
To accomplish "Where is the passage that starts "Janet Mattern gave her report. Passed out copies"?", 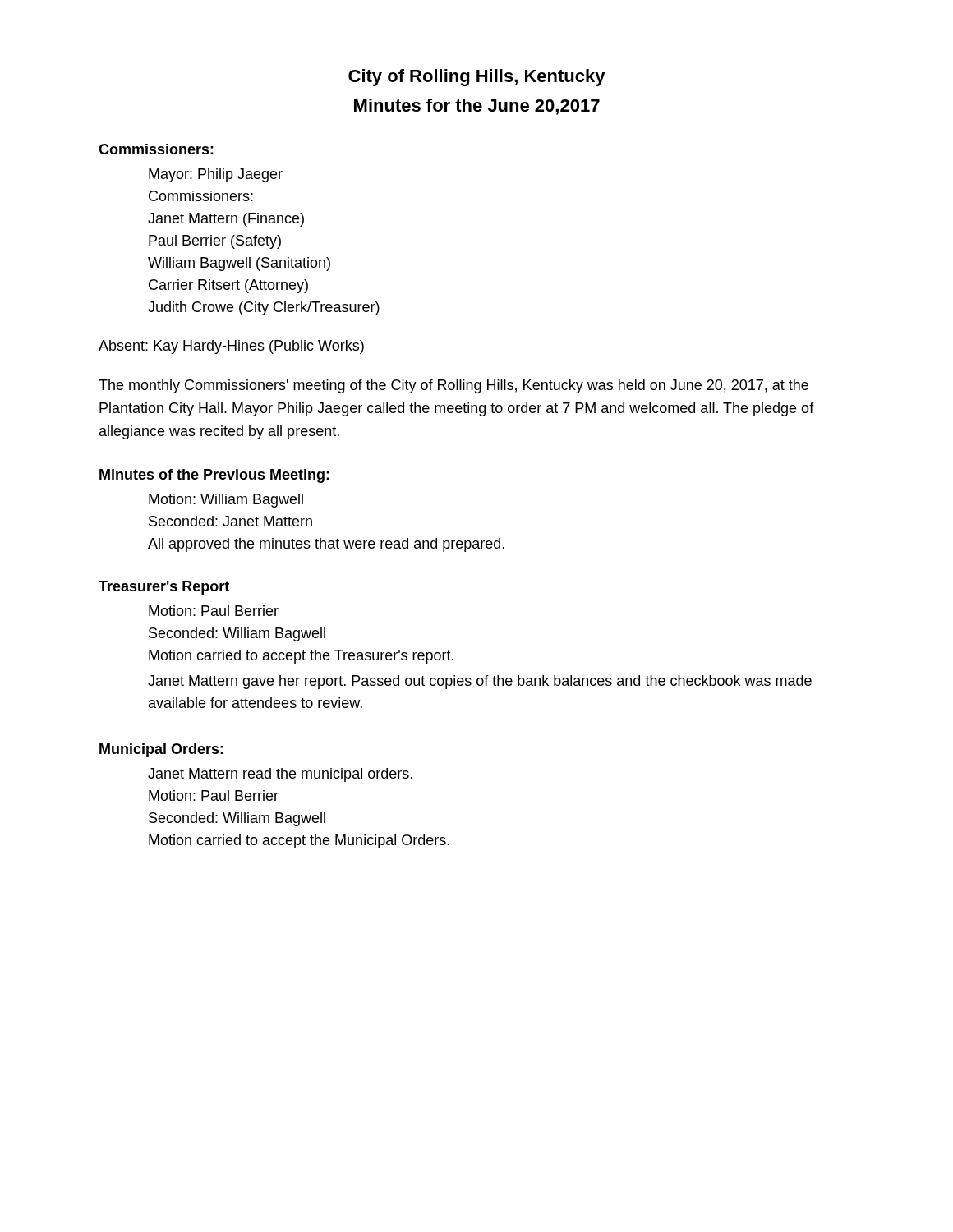I will pyautogui.click(x=480, y=692).
